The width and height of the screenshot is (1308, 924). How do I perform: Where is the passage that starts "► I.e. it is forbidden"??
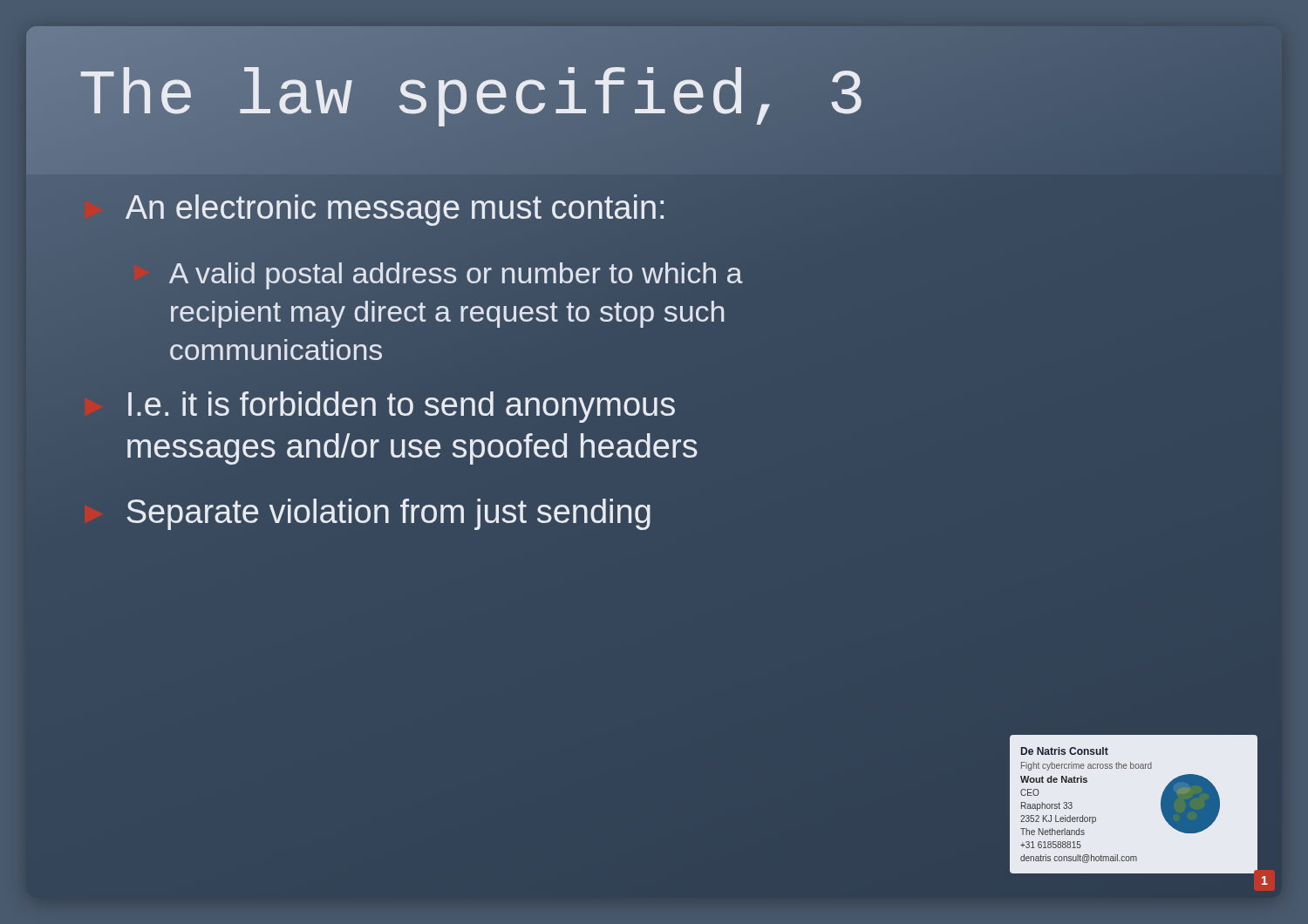point(388,426)
